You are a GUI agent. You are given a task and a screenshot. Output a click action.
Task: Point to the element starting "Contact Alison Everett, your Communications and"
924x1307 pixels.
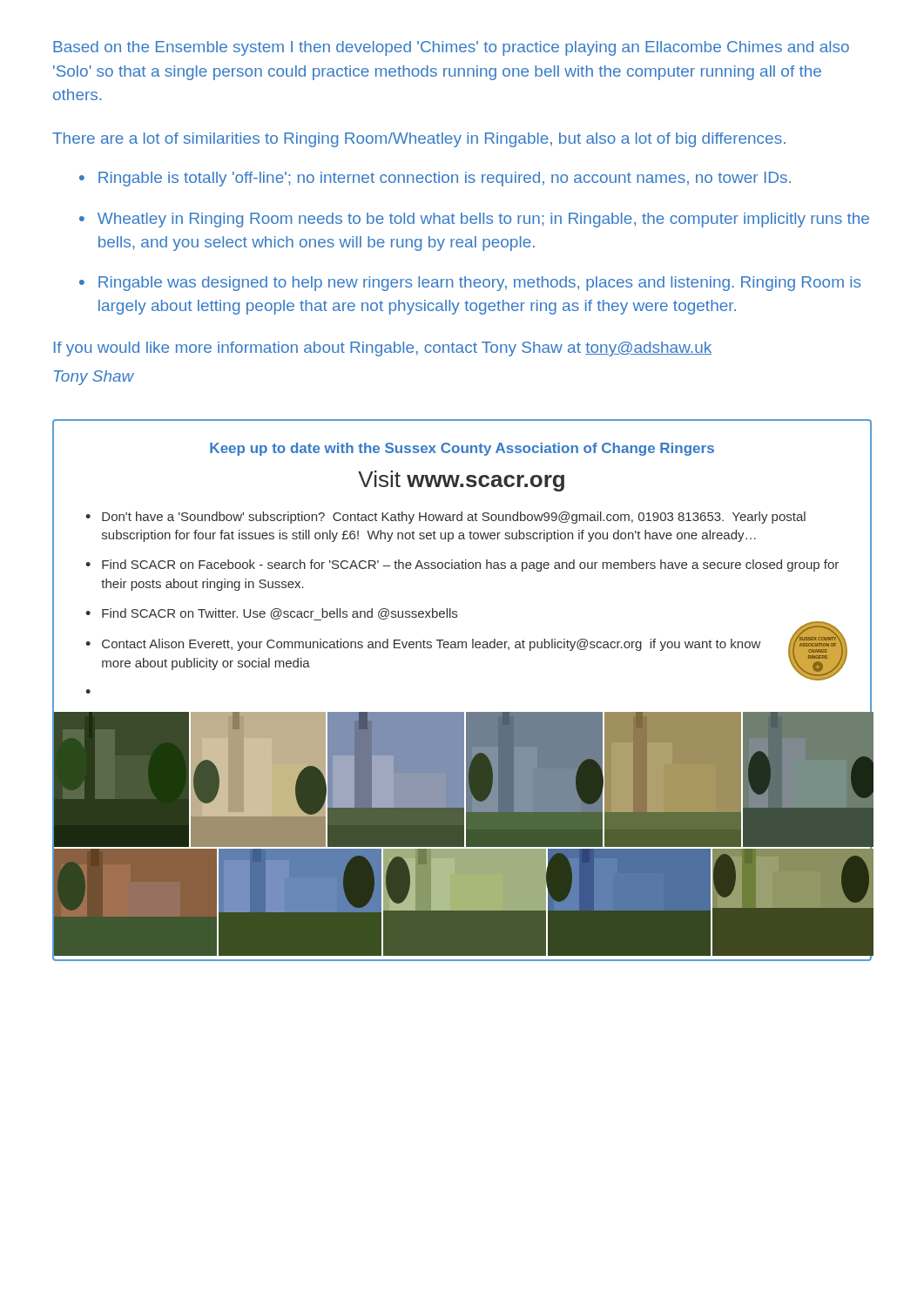(474, 653)
